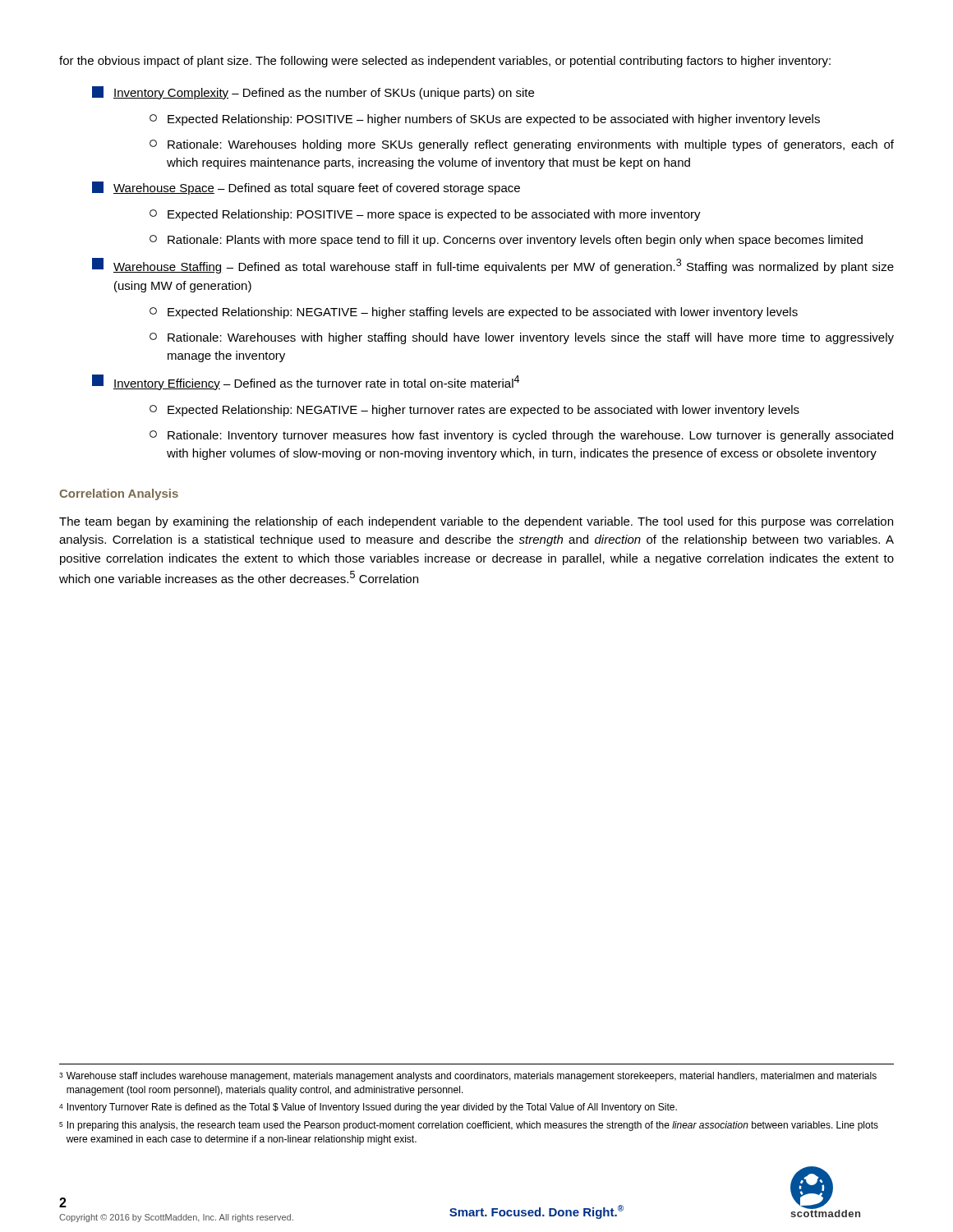Find the block on this page that starts "4 Inventory Turnover Rate is defined as the"
Screen dimensions: 1232x953
tap(368, 1108)
